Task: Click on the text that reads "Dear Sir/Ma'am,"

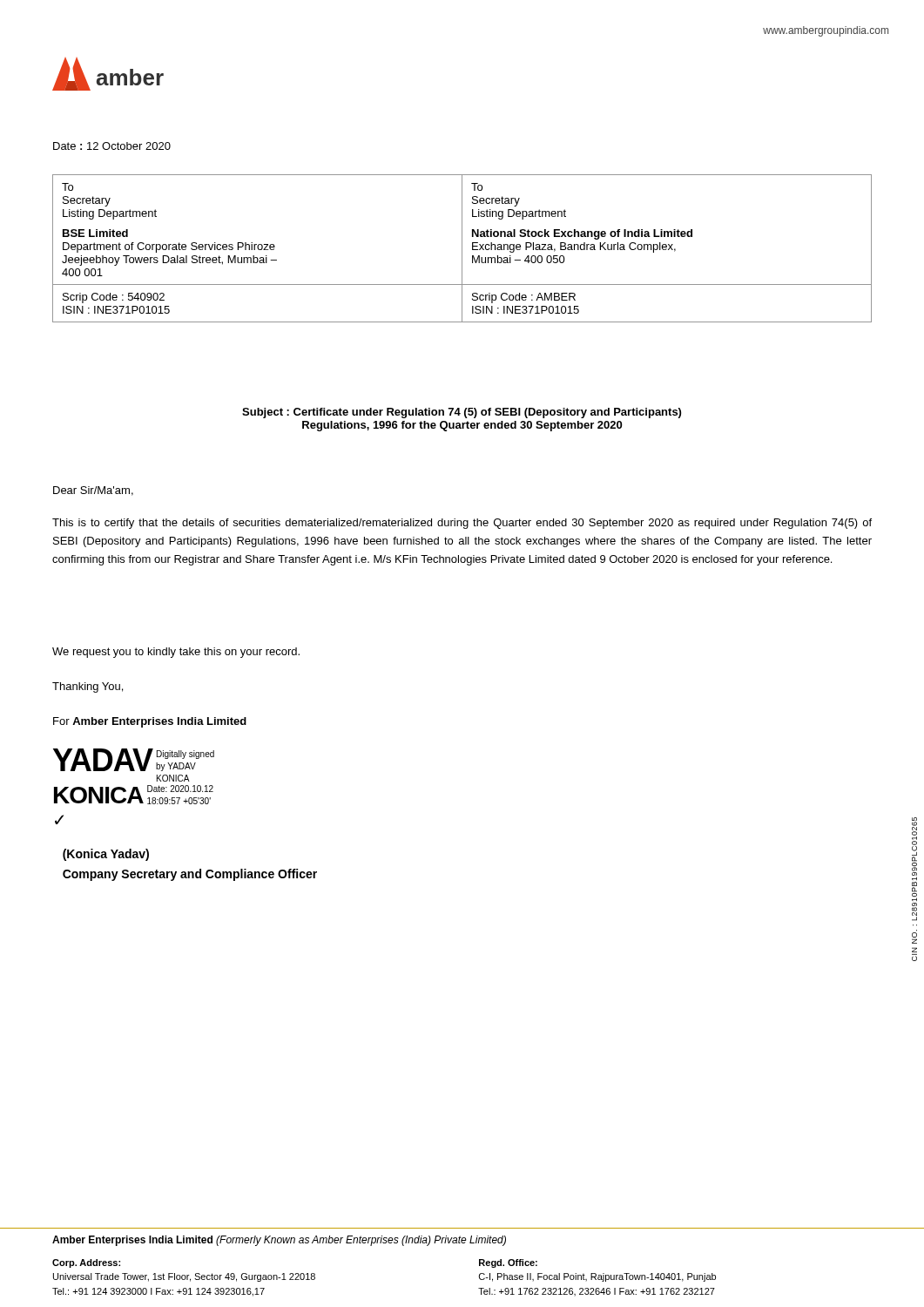Action: pyautogui.click(x=93, y=490)
